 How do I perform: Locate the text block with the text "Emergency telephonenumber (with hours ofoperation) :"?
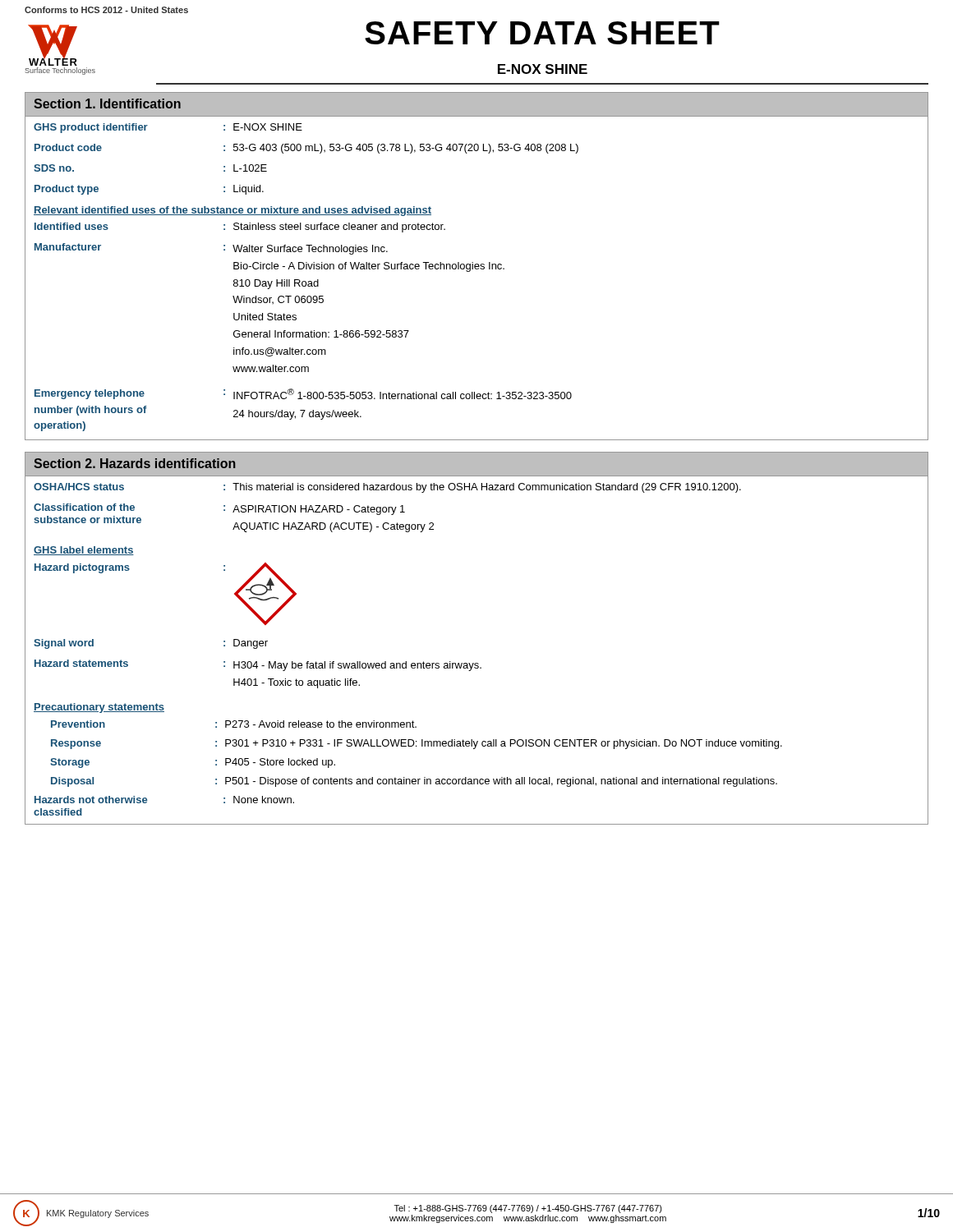tap(303, 410)
